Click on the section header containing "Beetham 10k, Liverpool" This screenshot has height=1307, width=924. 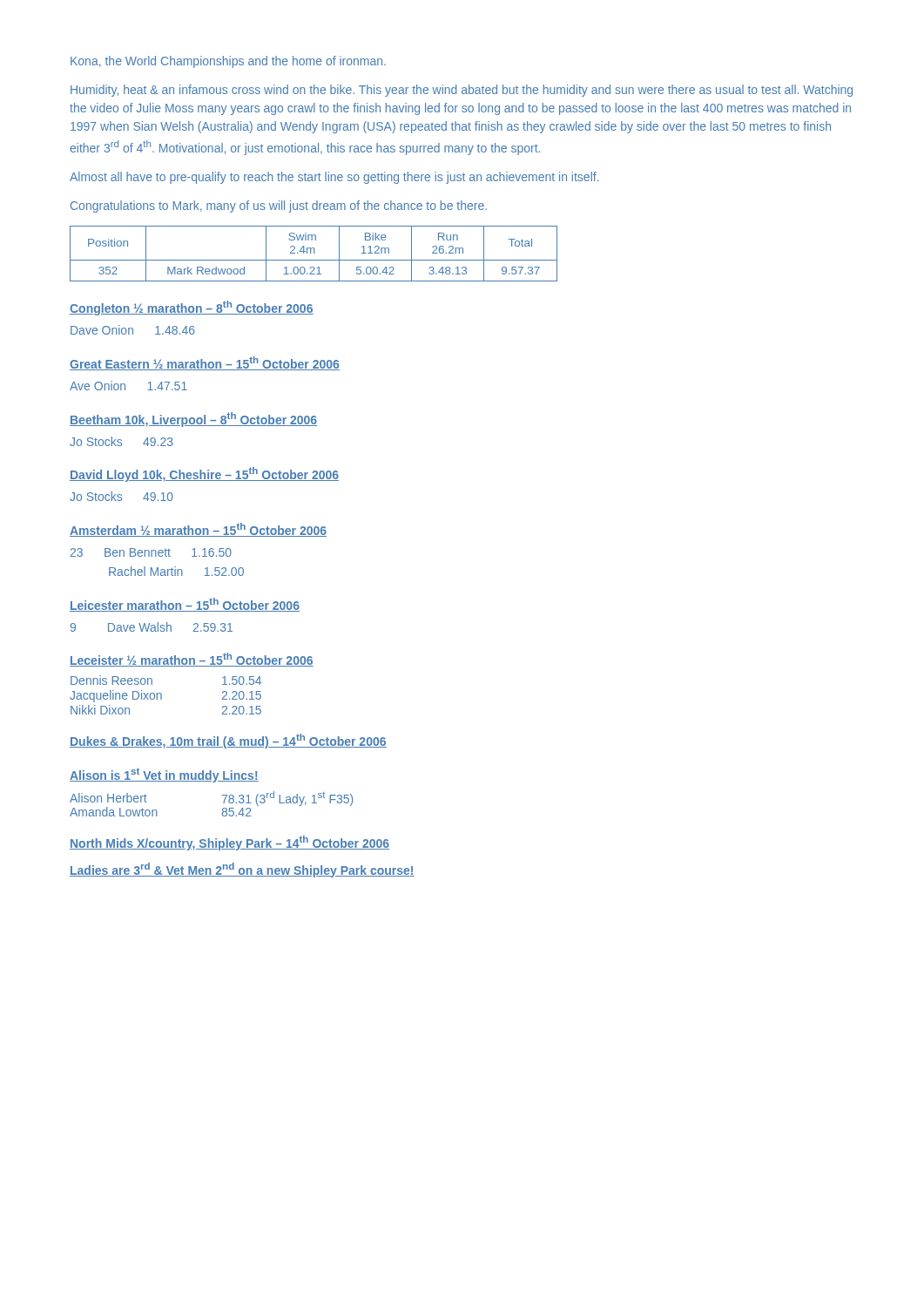point(193,420)
